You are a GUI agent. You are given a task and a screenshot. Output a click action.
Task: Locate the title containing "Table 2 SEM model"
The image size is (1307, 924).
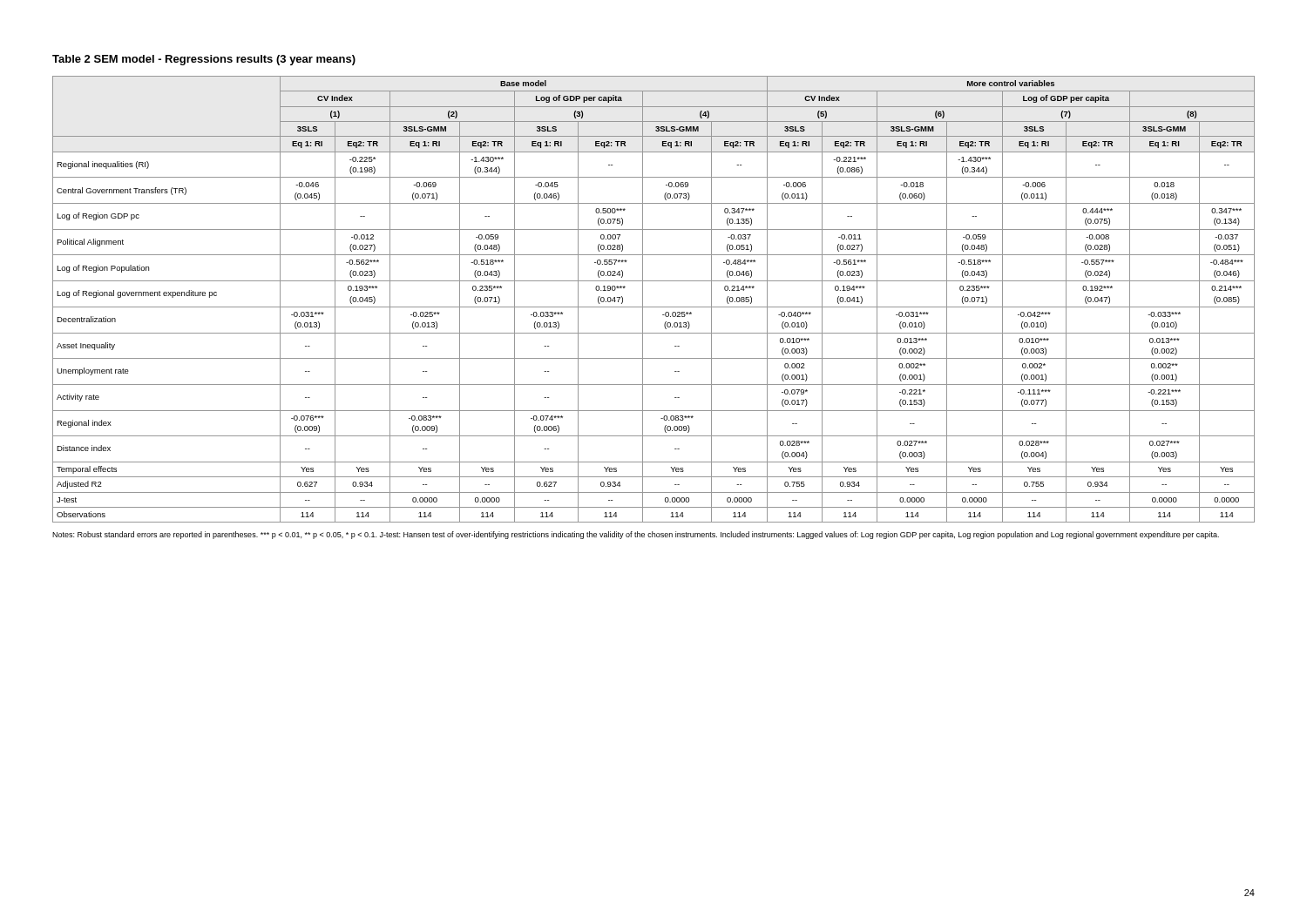click(204, 59)
